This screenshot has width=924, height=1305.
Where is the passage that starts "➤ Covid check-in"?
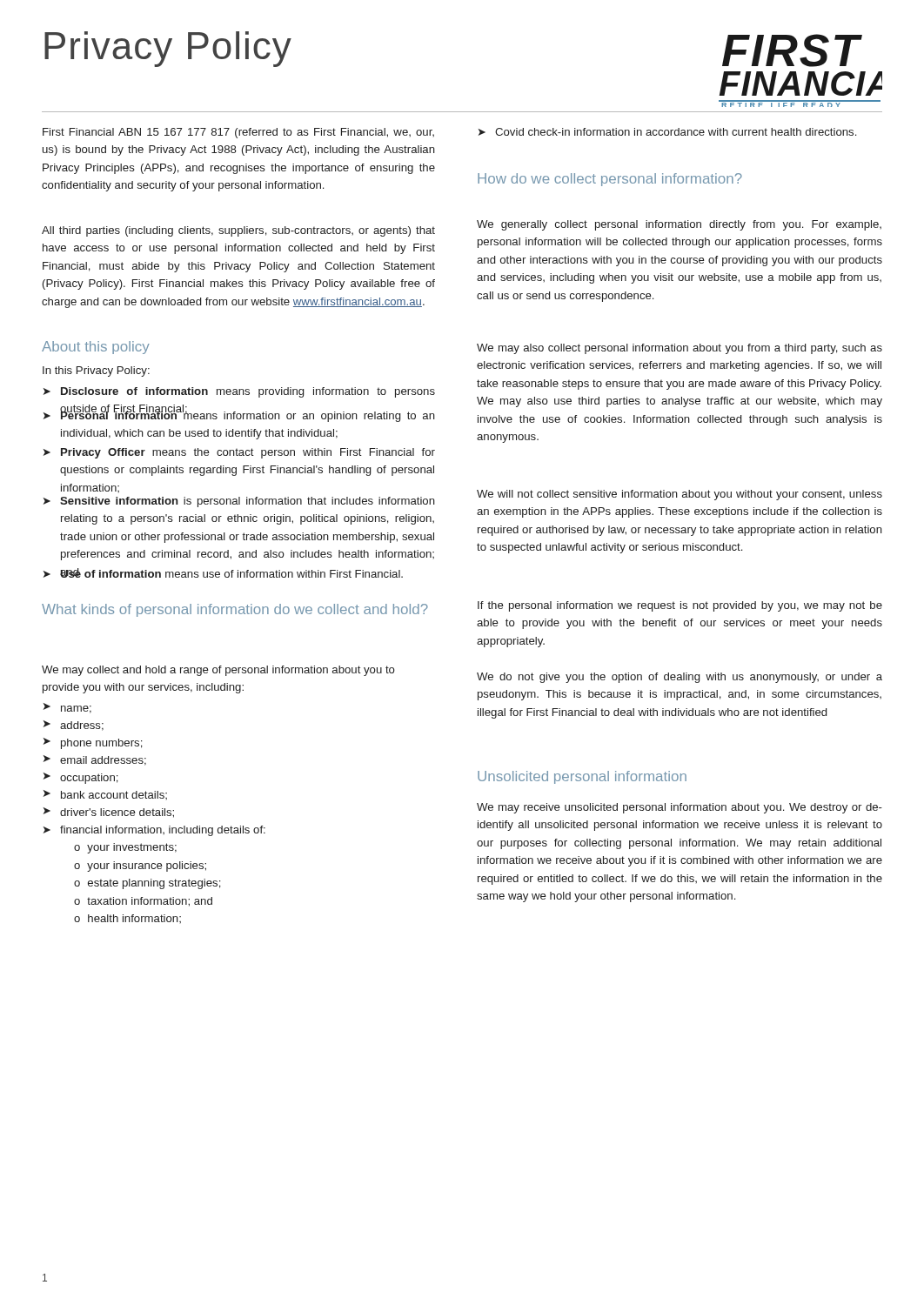[667, 132]
